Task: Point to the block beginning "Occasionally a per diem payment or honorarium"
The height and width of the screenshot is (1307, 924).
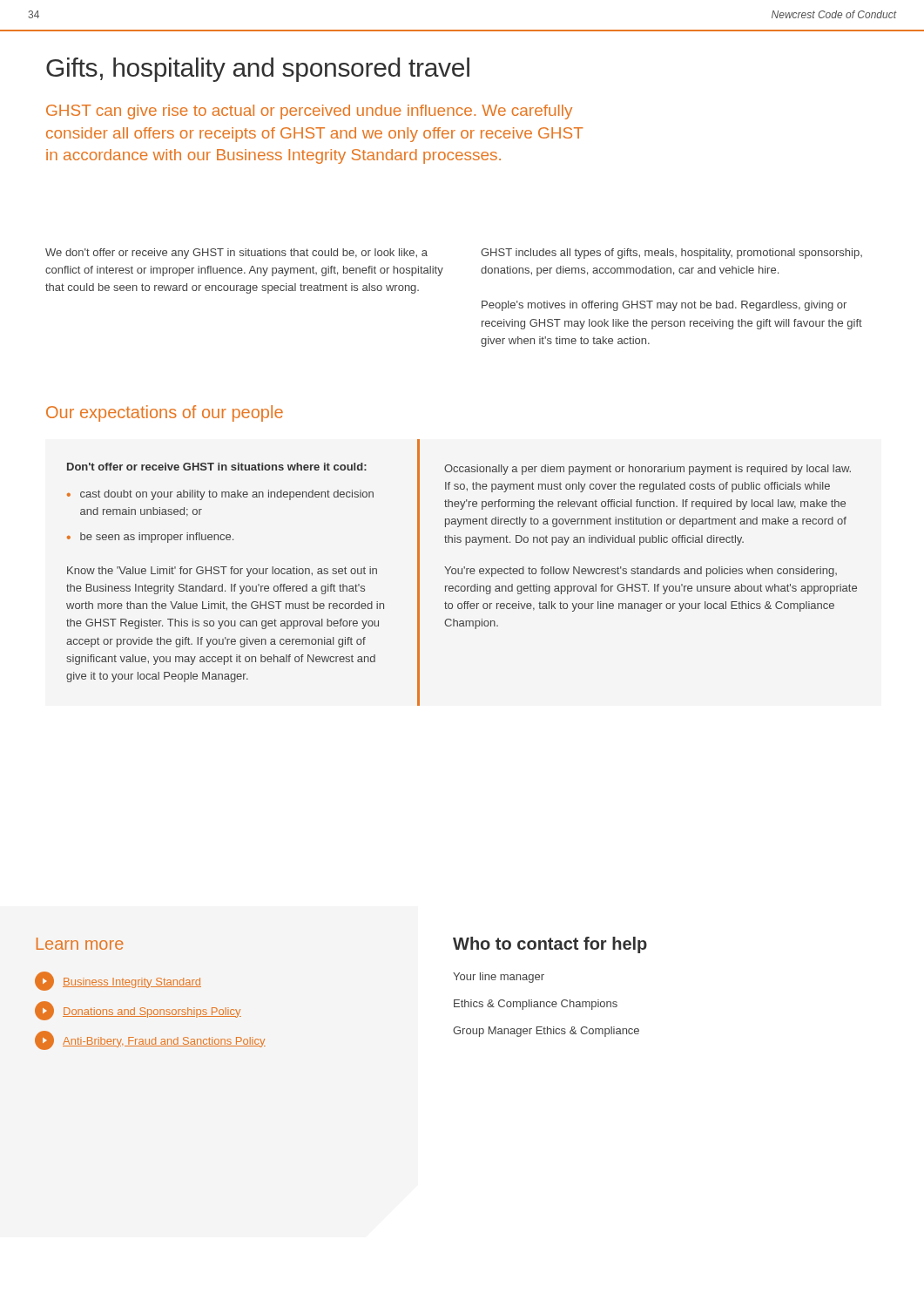Action: point(648,503)
